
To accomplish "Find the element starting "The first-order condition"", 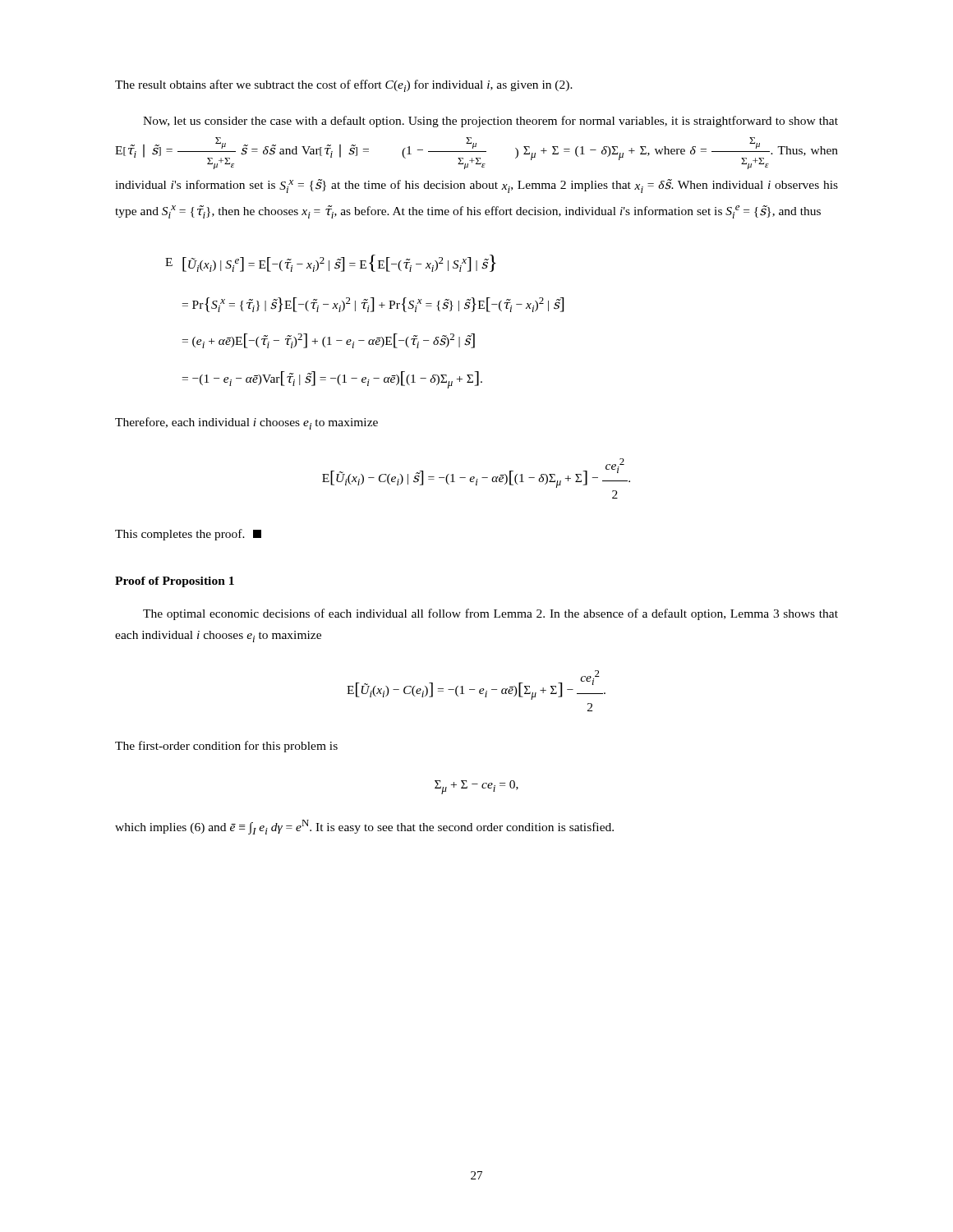I will click(226, 745).
